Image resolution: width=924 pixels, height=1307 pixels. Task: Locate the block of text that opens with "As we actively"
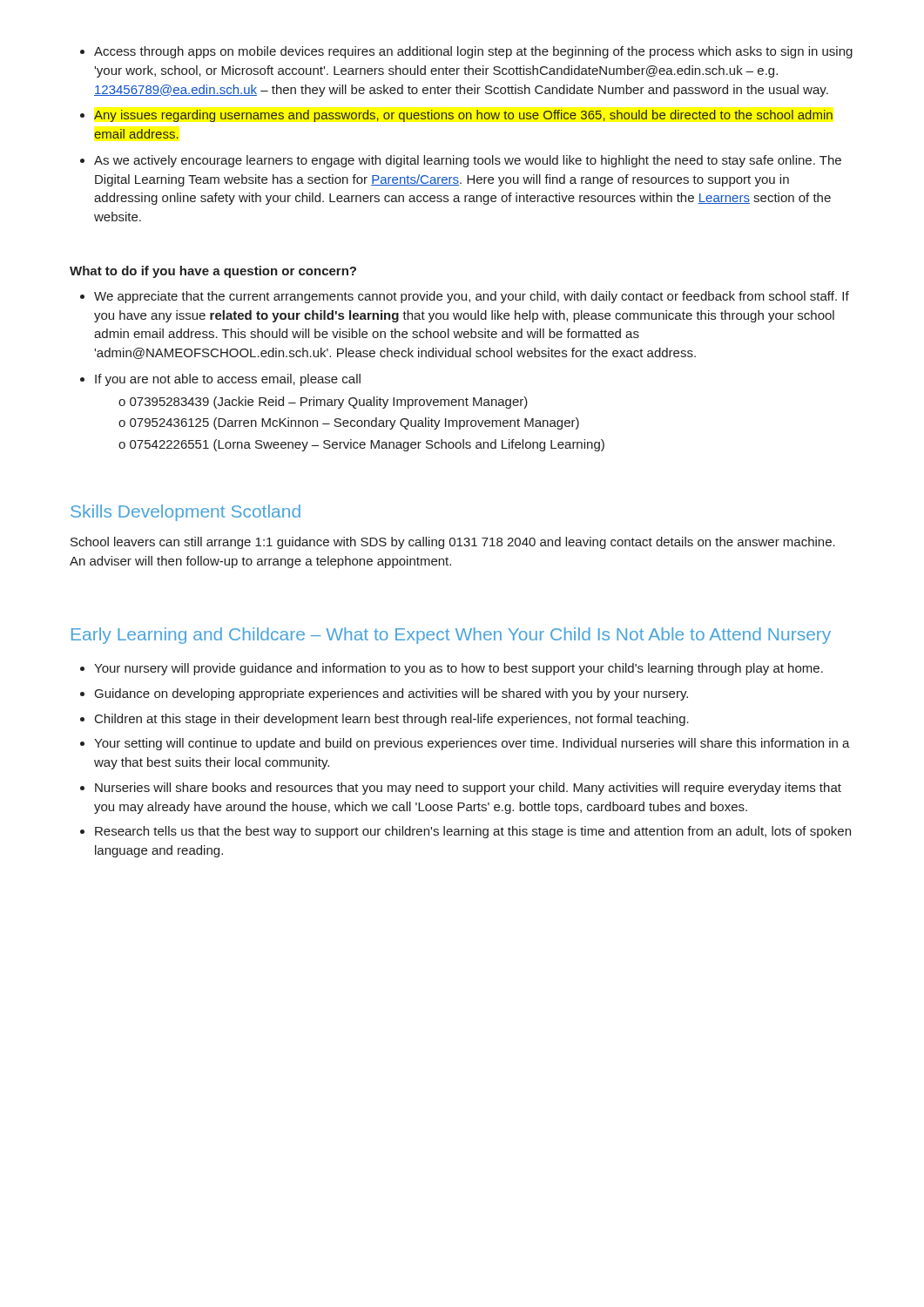[468, 188]
